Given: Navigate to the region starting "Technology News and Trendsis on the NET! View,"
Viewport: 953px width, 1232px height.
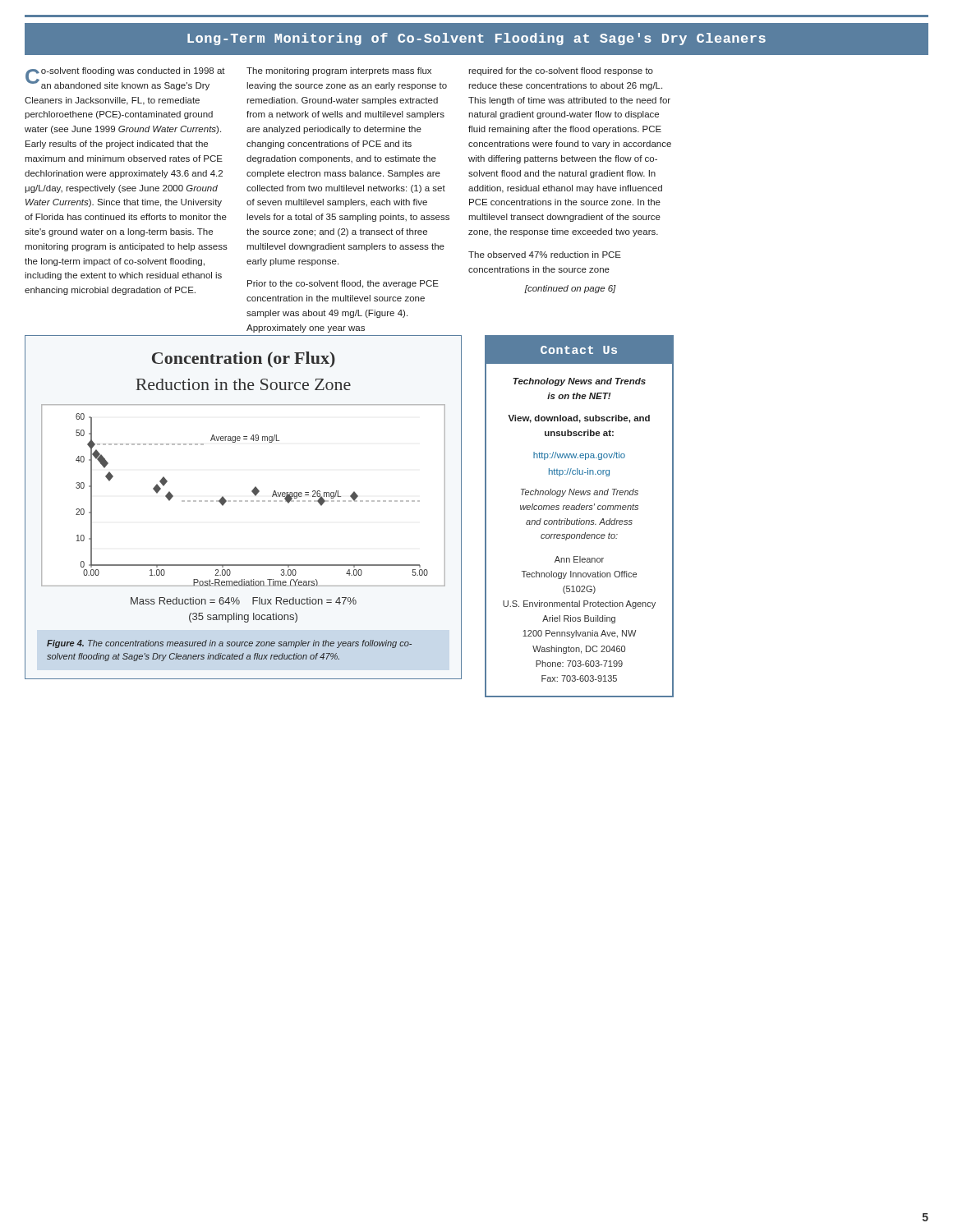Looking at the screenshot, I should click(579, 530).
